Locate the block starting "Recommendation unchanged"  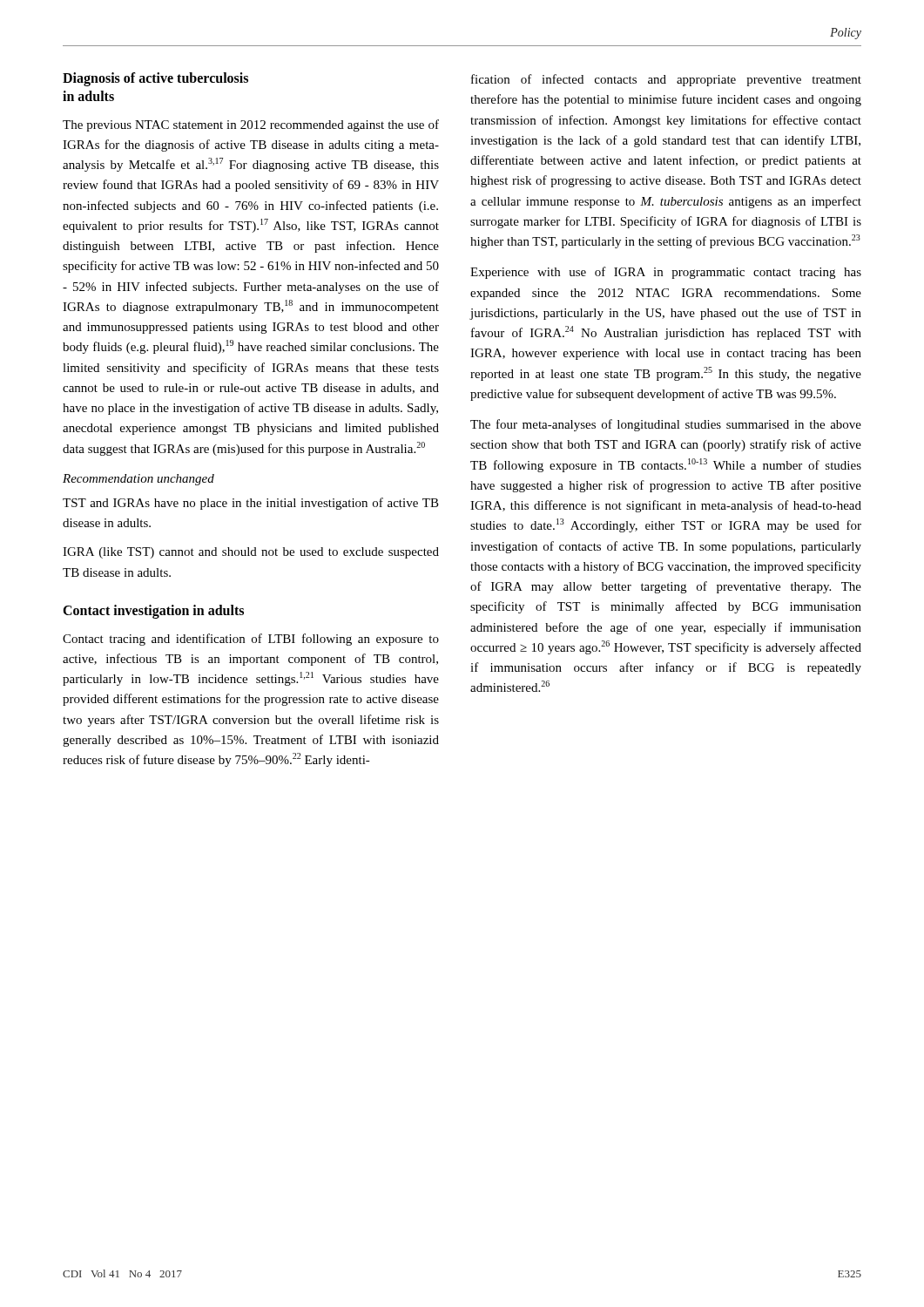[138, 478]
